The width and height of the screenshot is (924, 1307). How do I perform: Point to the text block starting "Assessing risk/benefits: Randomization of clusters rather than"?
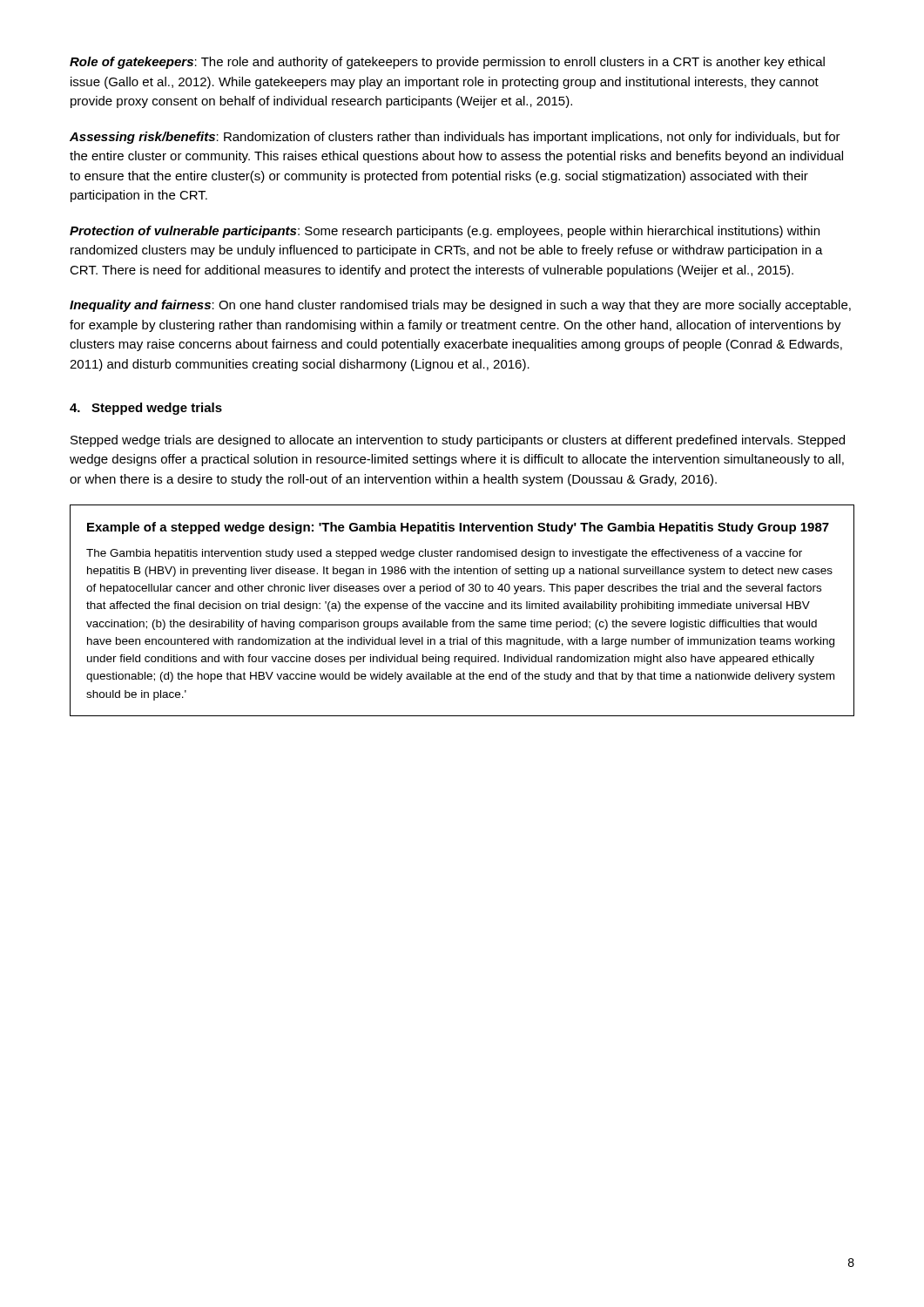tap(457, 165)
